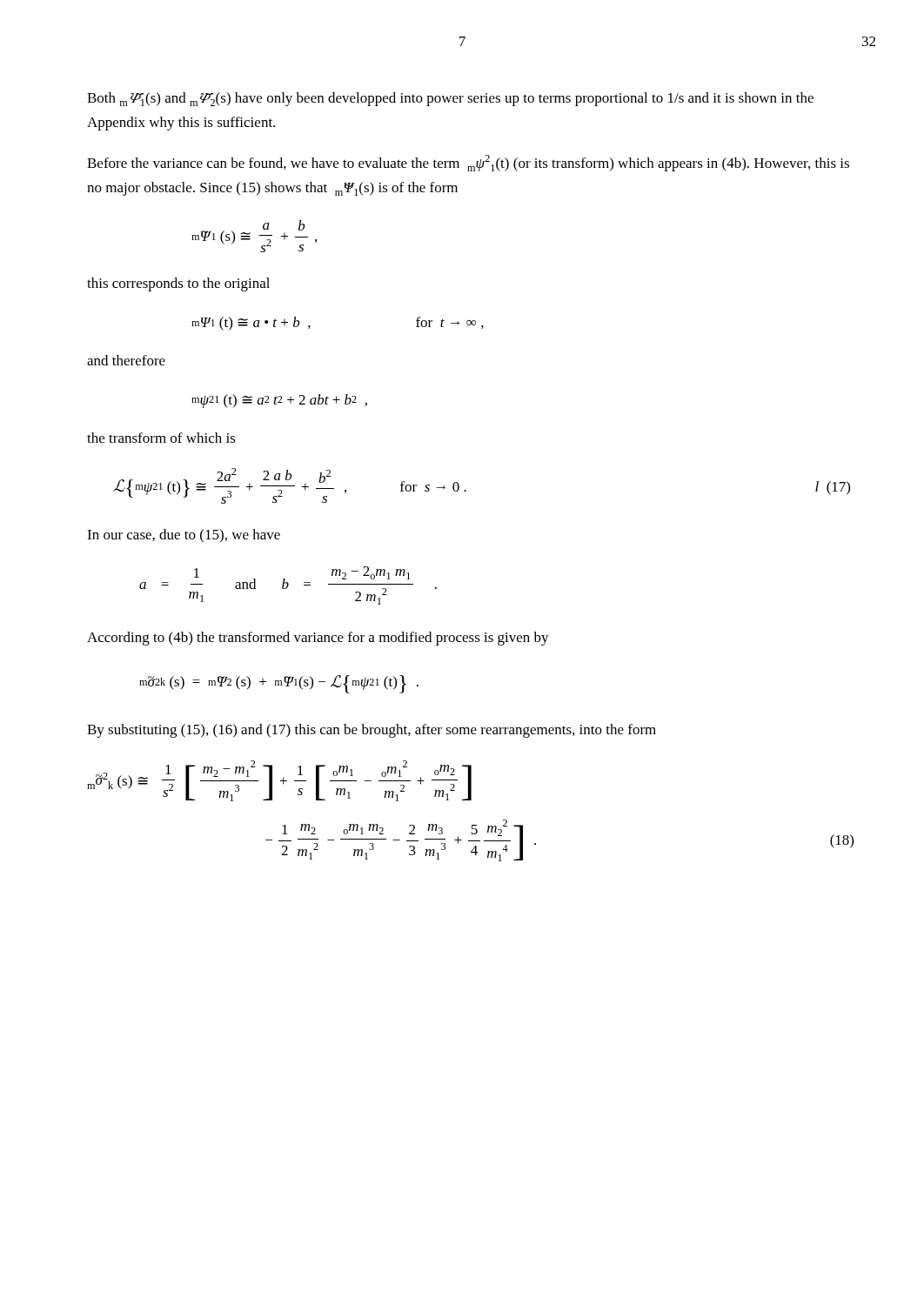Find the block starting "mσ~2k (s) ≅ 1 s2 [ m2 −"
This screenshot has height=1305, width=924.
(471, 811)
